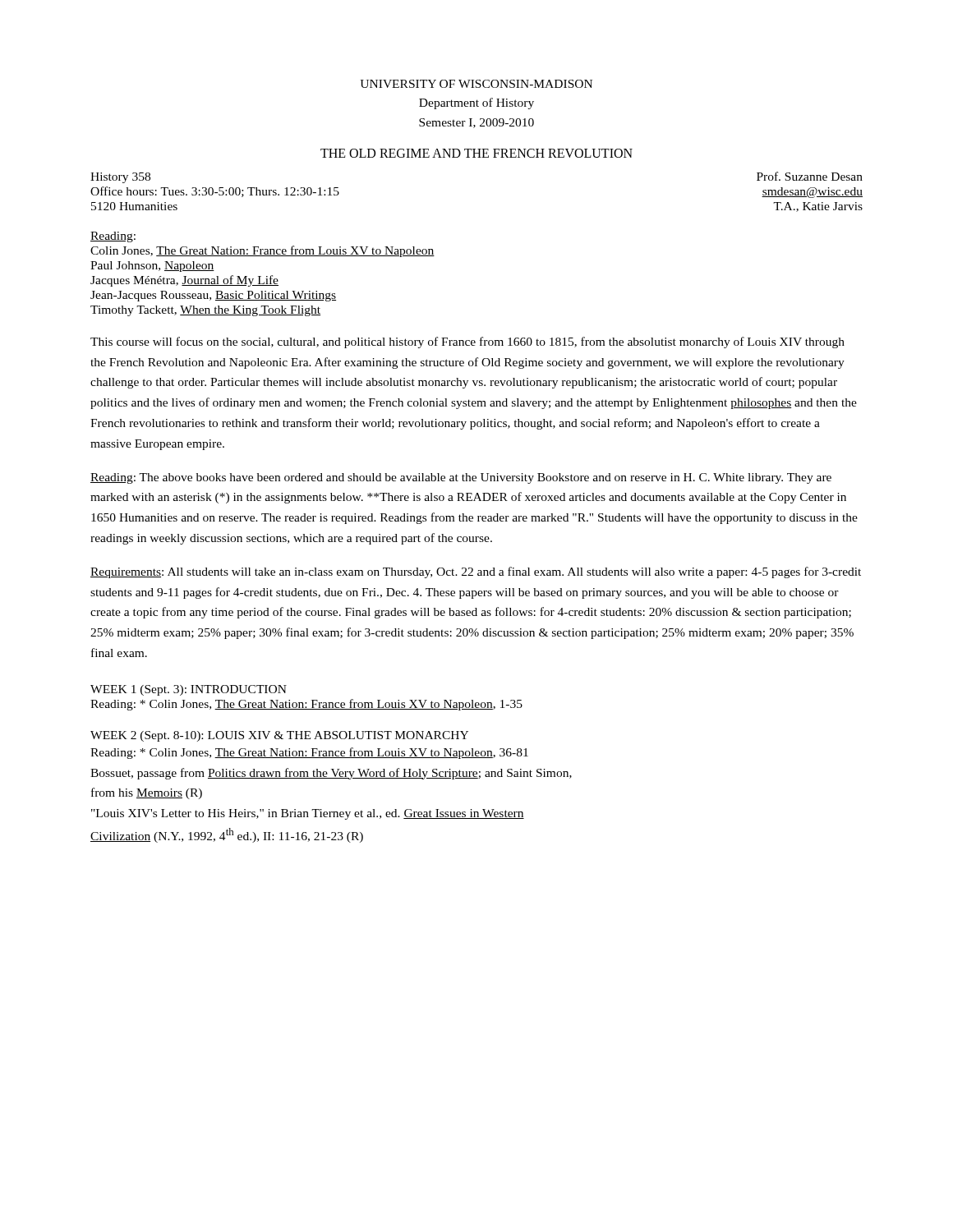Locate the text block containing "Reading: The above books have been ordered and"
The height and width of the screenshot is (1232, 953).
(x=474, y=507)
